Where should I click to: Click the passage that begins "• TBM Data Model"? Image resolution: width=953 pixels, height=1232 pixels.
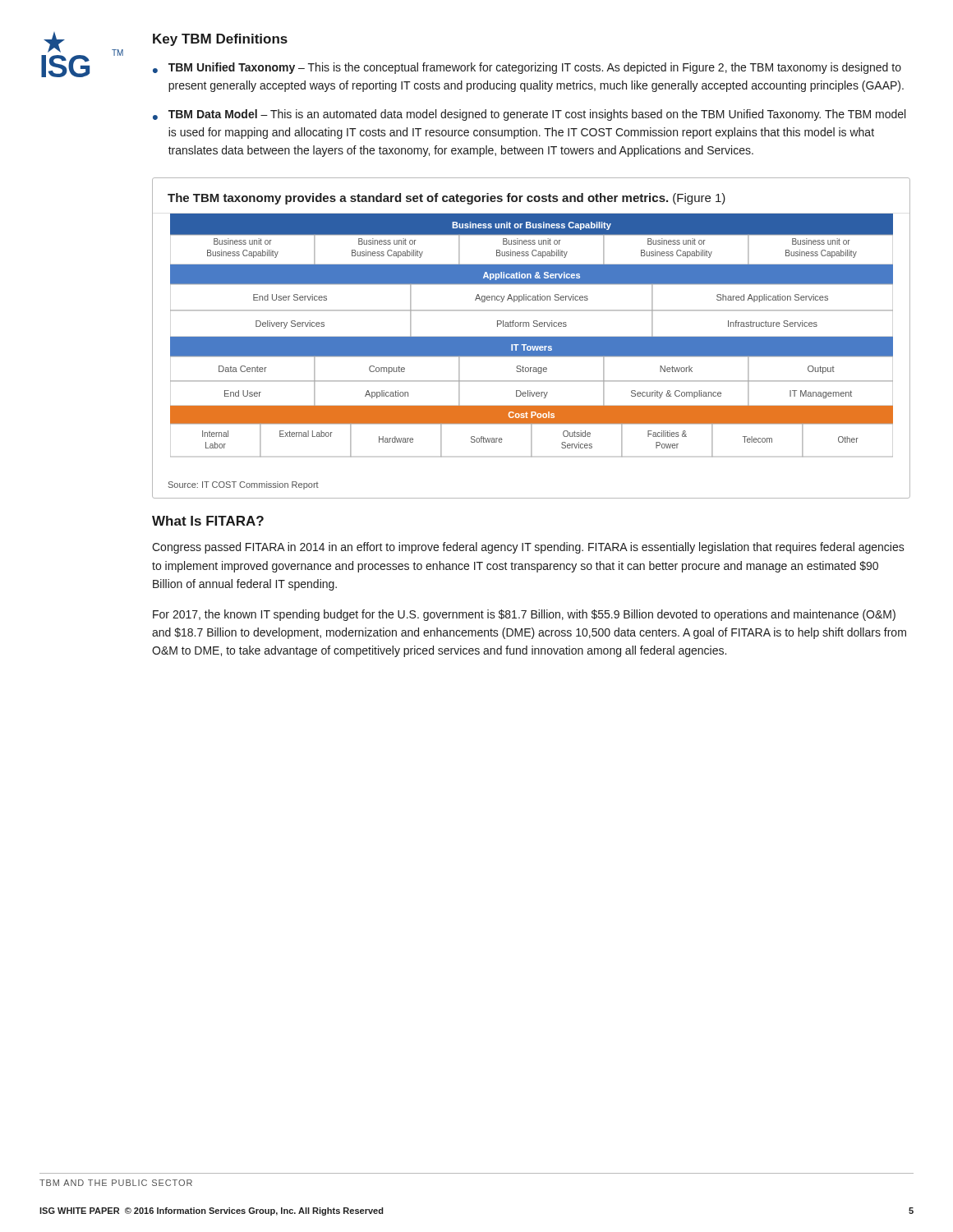531,133
